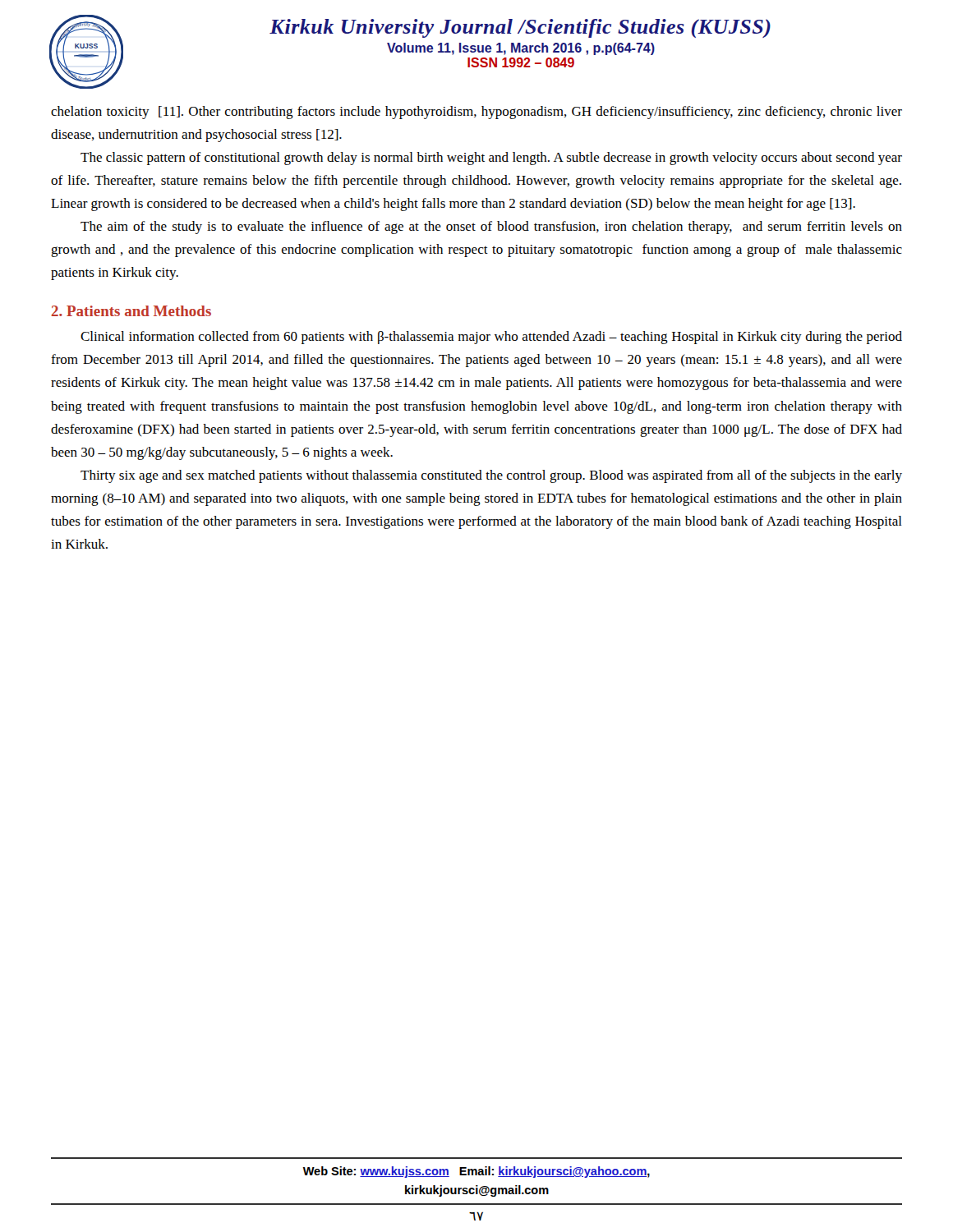This screenshot has width=953, height=1232.
Task: Select the text block that says "Clinical information collected from"
Action: (476, 395)
